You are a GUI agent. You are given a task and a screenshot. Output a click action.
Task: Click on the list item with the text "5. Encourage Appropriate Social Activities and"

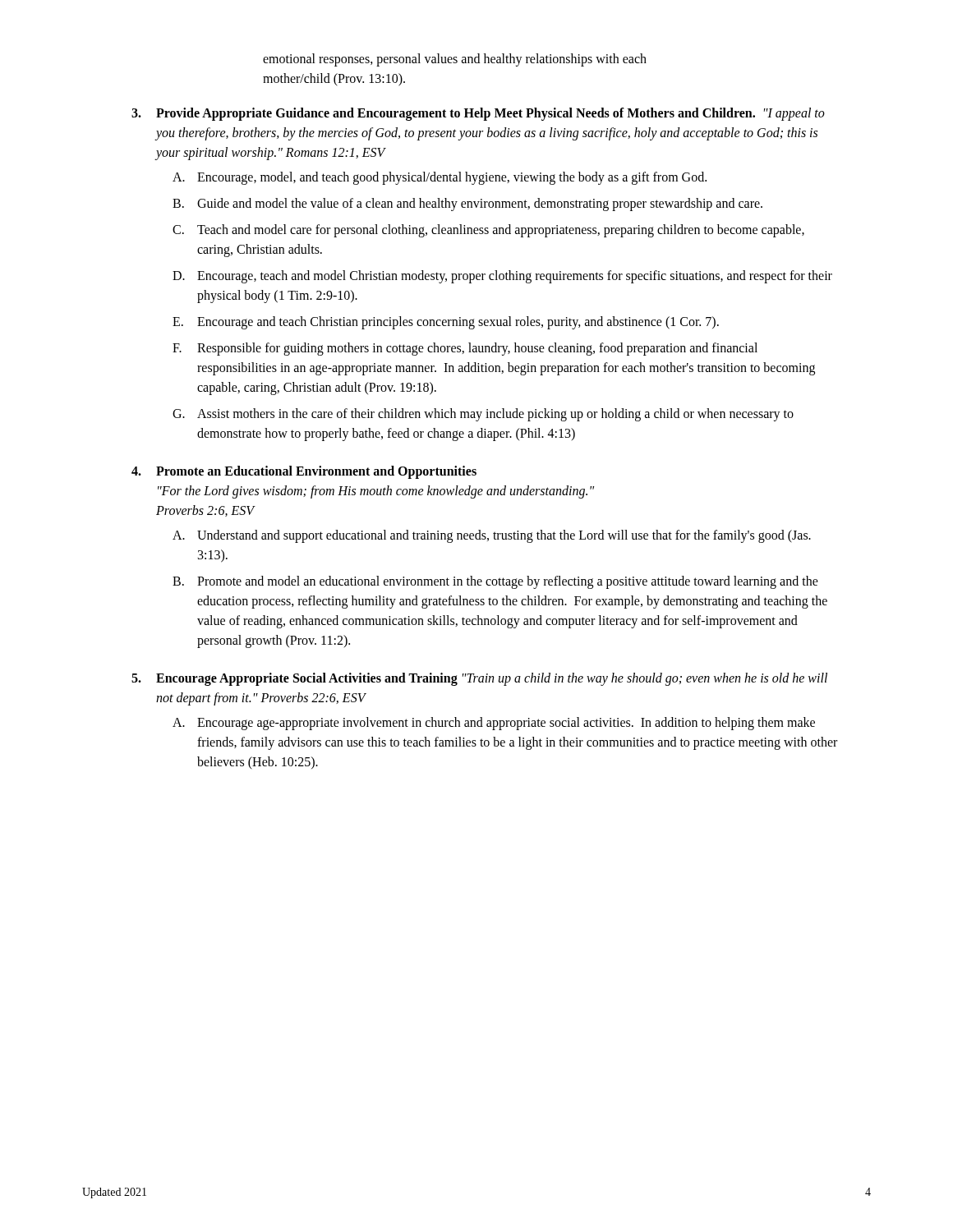point(485,724)
